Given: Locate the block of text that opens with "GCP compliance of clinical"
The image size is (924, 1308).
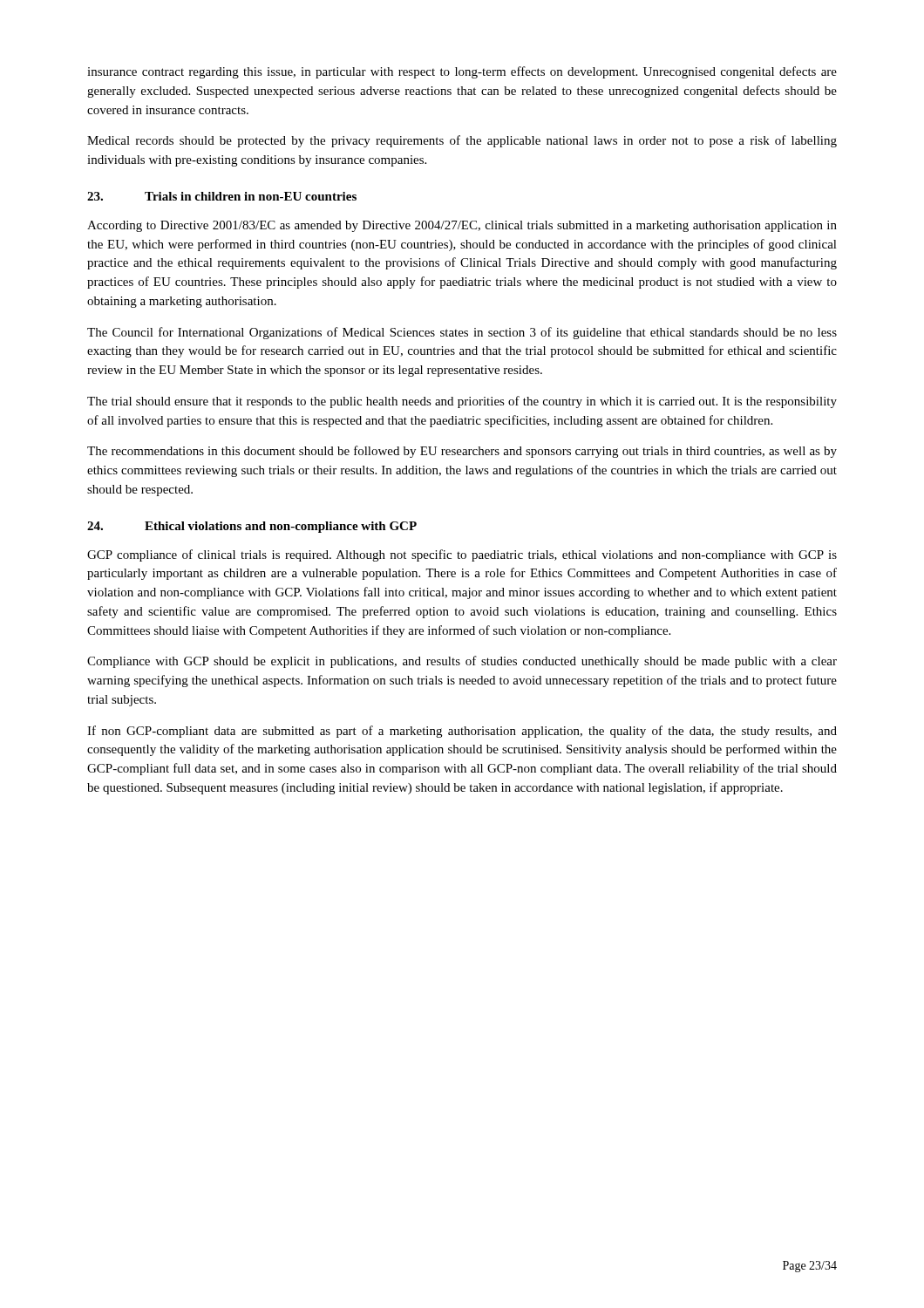Looking at the screenshot, I should pyautogui.click(x=462, y=592).
